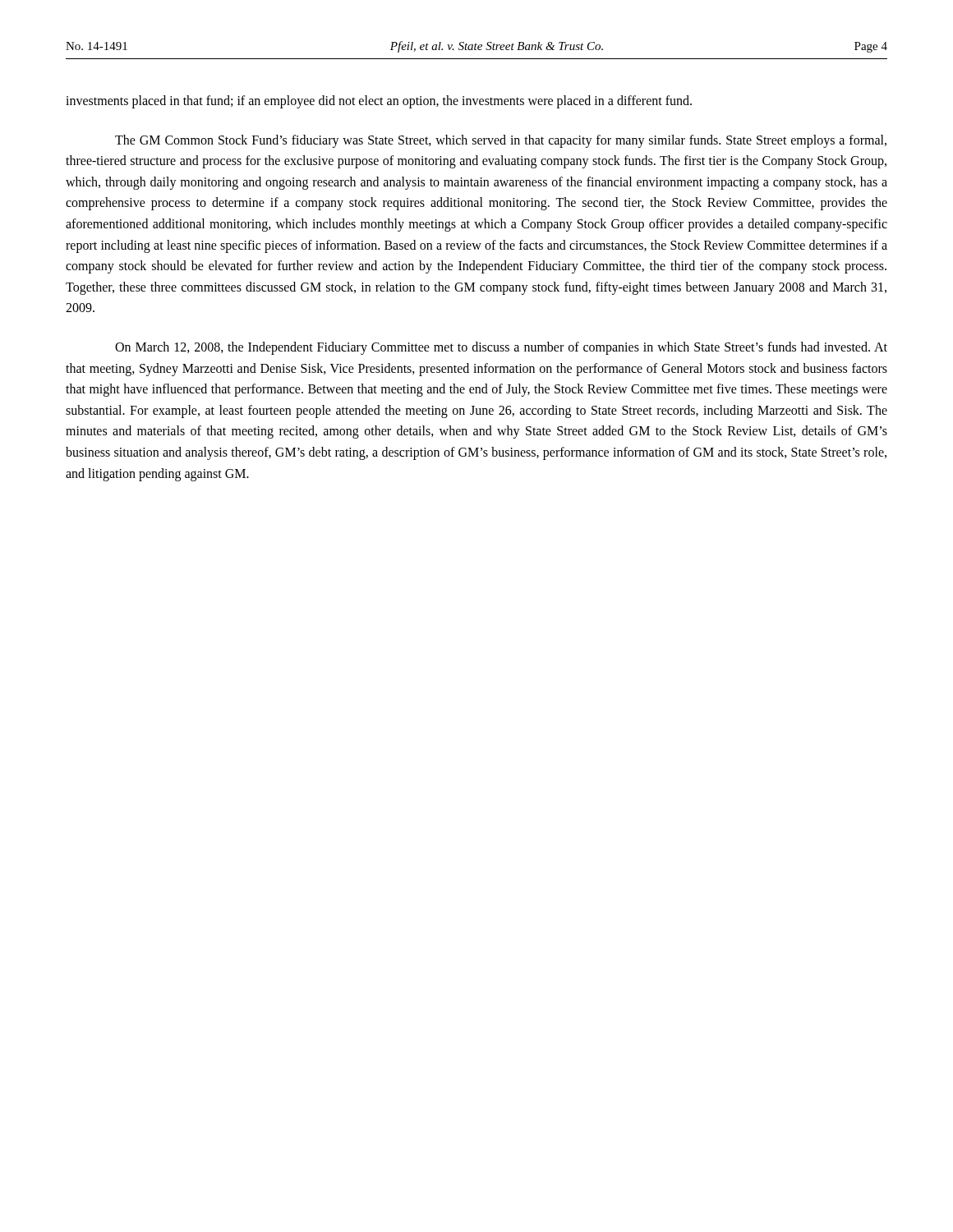Point to the passage starting "On March 12, 2008, the Independent Fiduciary"
Viewport: 953px width, 1232px height.
coord(476,410)
